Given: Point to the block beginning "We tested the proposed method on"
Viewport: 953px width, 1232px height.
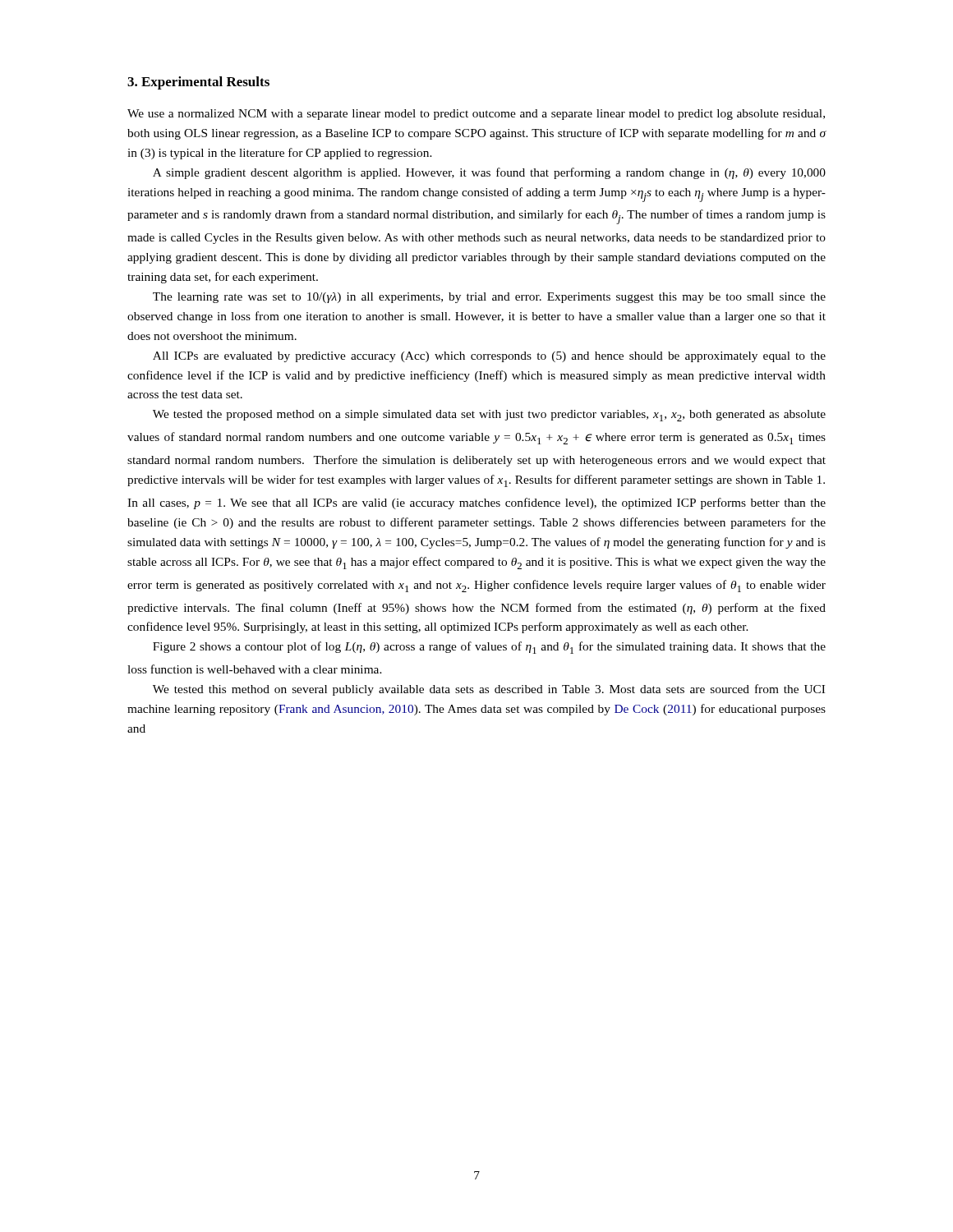Looking at the screenshot, I should pos(476,520).
